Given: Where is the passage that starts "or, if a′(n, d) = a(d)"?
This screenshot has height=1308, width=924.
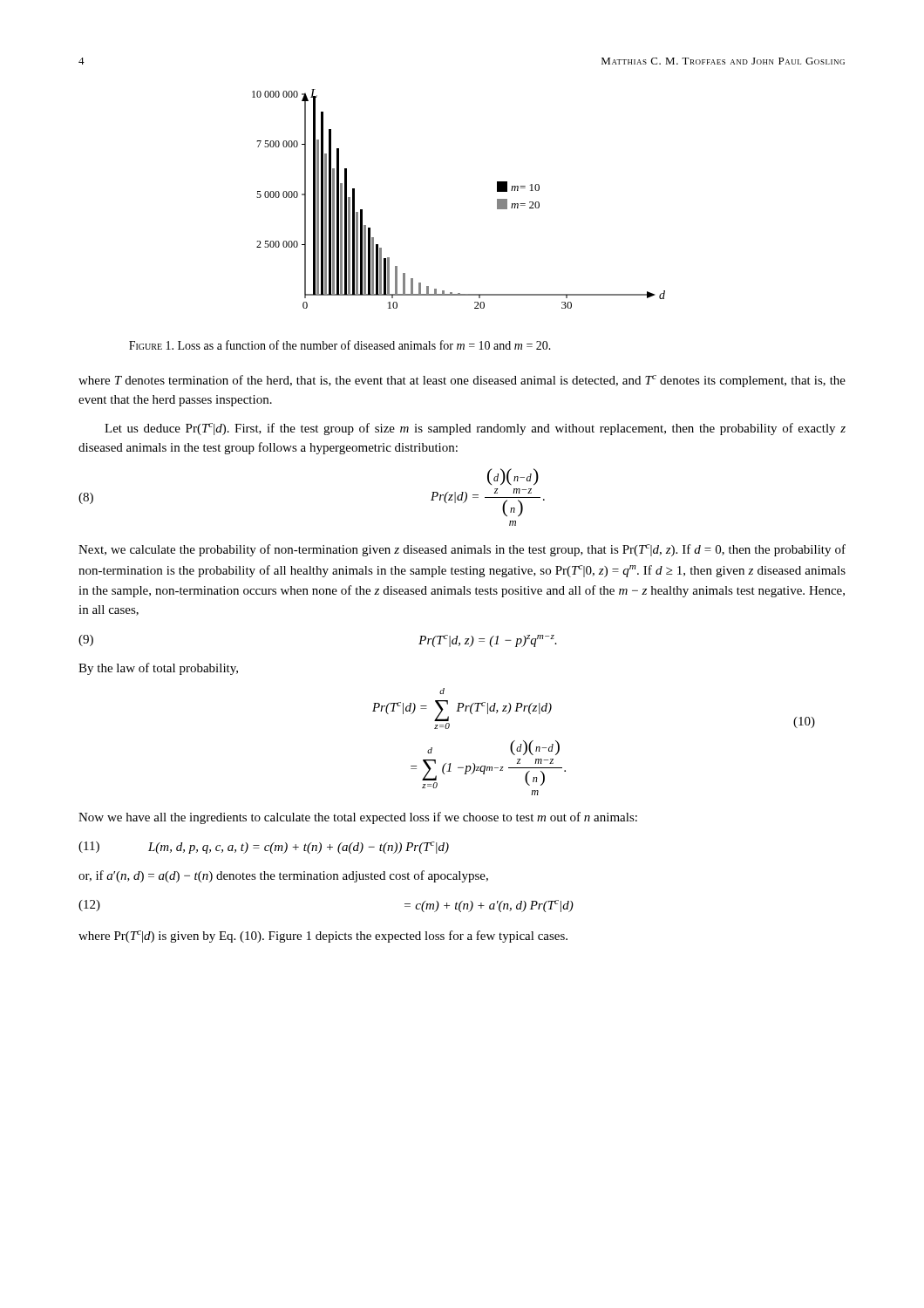Looking at the screenshot, I should pyautogui.click(x=462, y=875).
